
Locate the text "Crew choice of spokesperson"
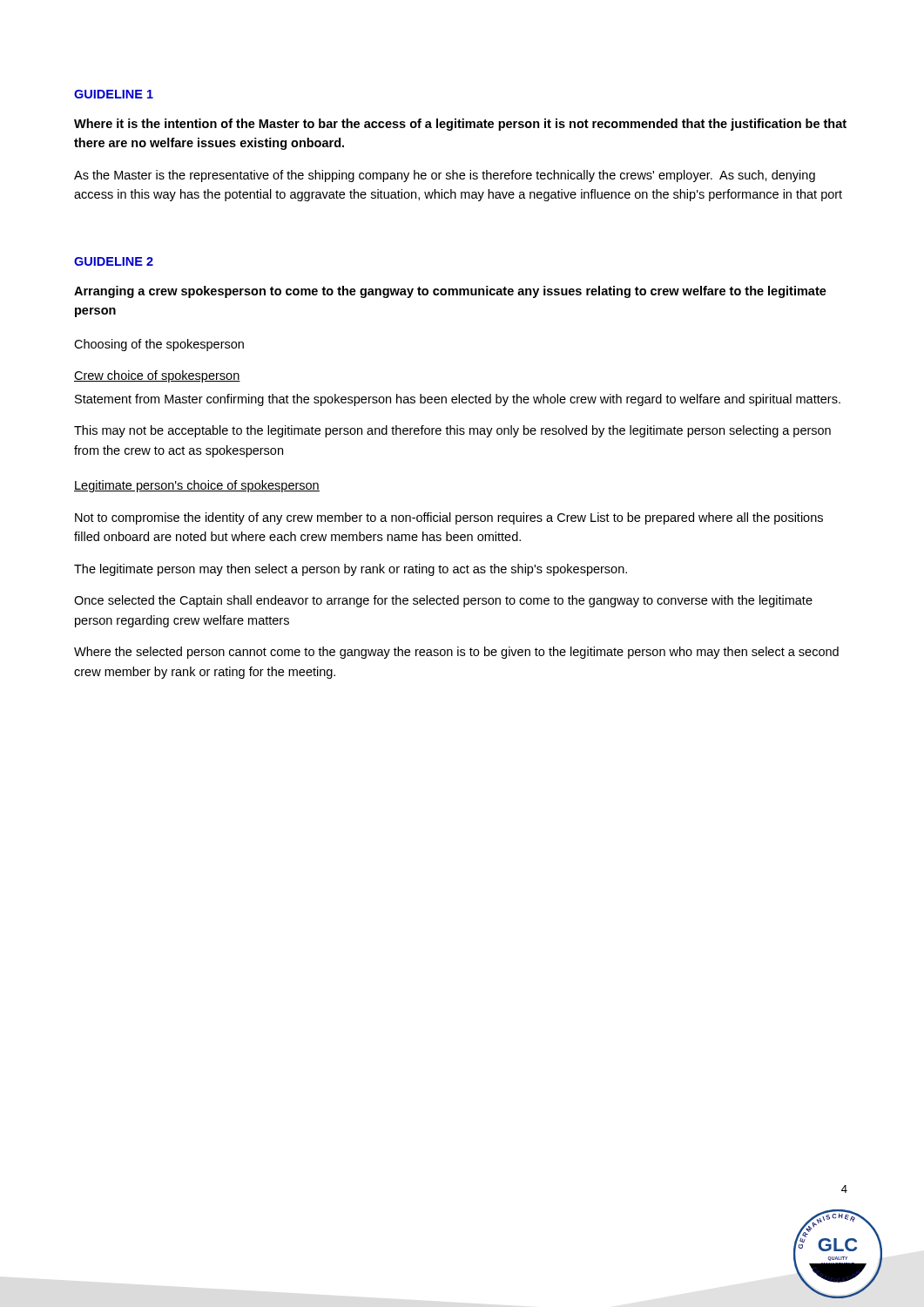(x=157, y=376)
